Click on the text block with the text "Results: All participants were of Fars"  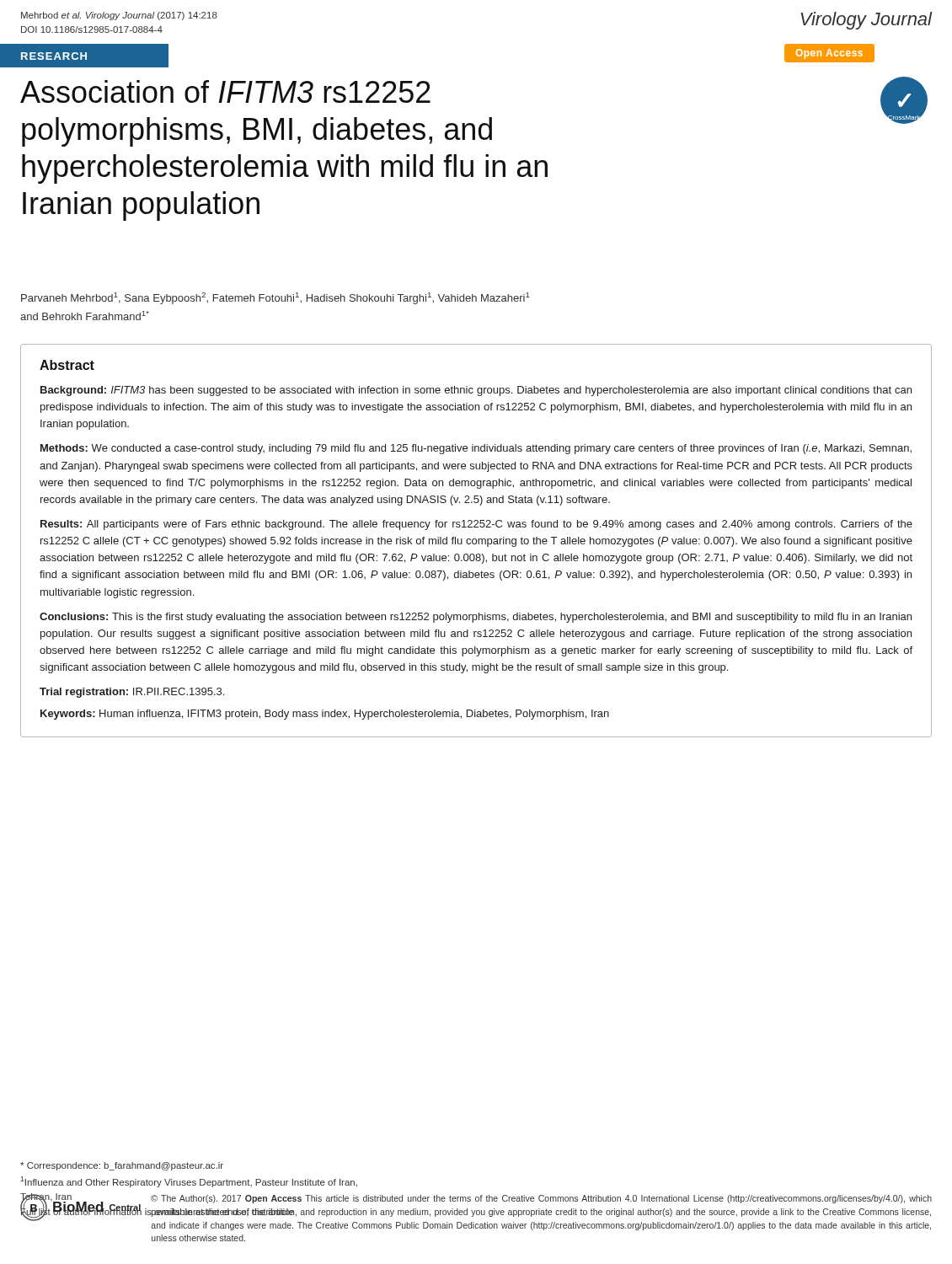(476, 558)
